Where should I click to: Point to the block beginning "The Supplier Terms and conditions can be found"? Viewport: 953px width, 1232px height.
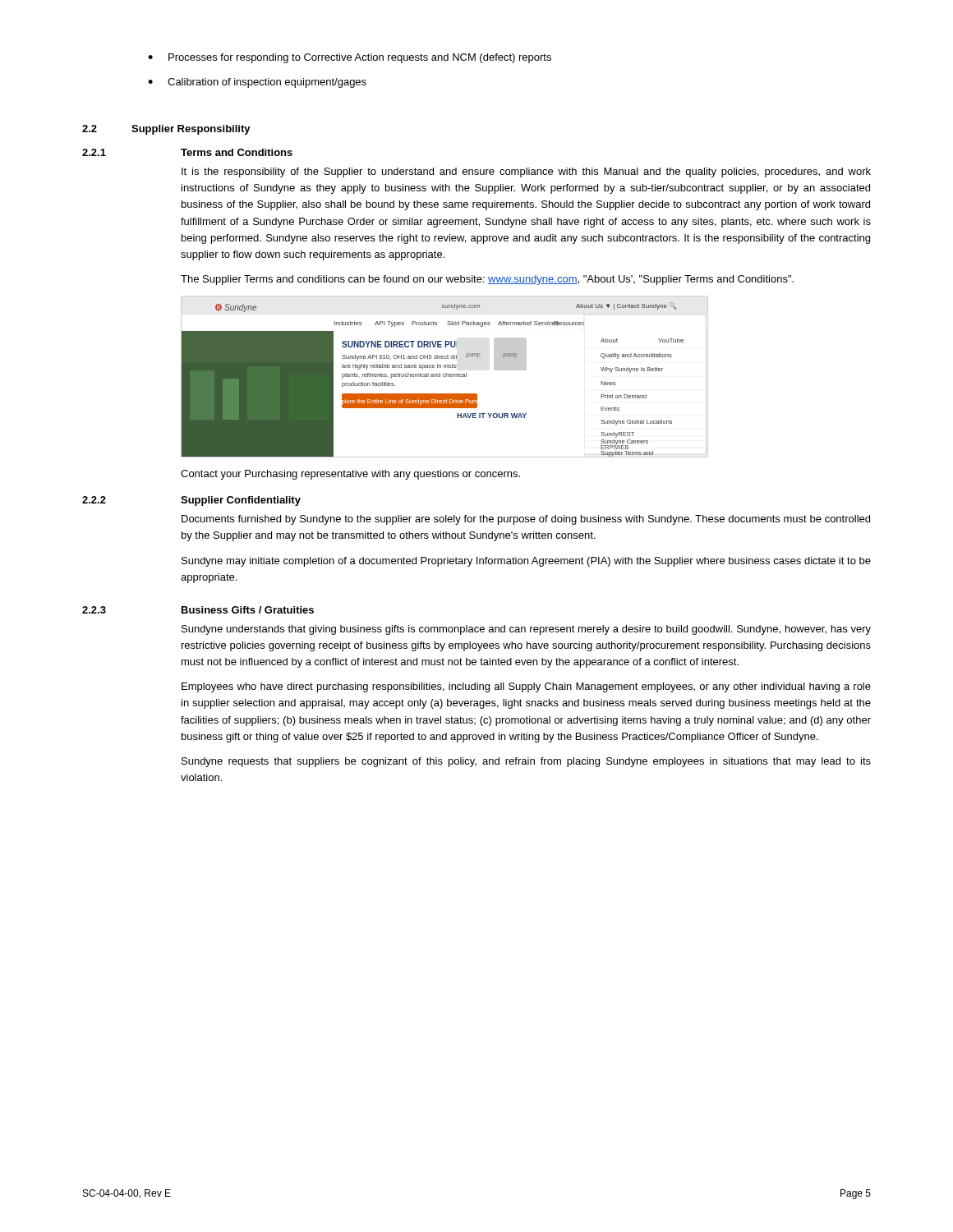pos(488,279)
